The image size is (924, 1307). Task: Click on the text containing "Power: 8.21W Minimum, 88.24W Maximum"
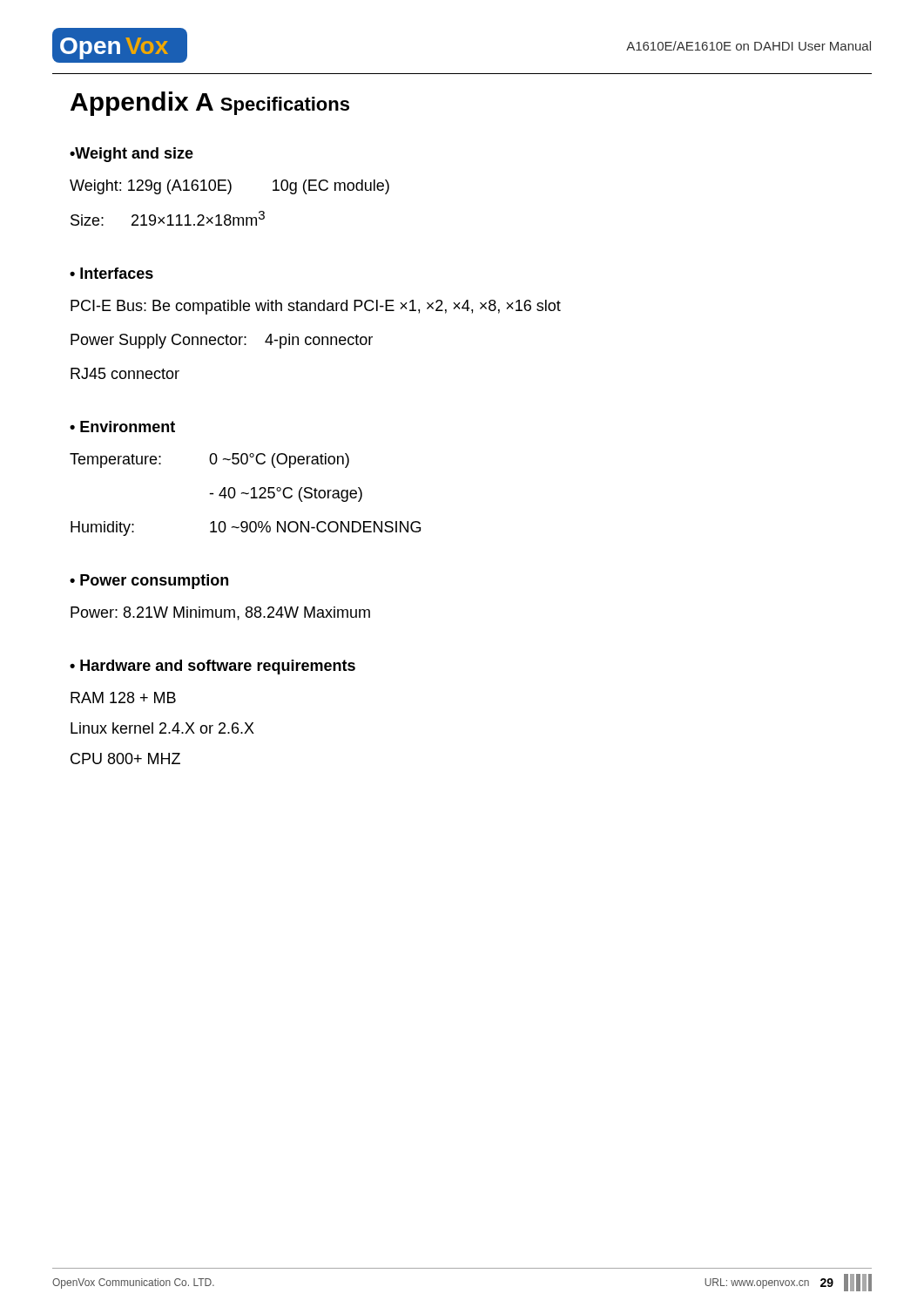pos(220,613)
